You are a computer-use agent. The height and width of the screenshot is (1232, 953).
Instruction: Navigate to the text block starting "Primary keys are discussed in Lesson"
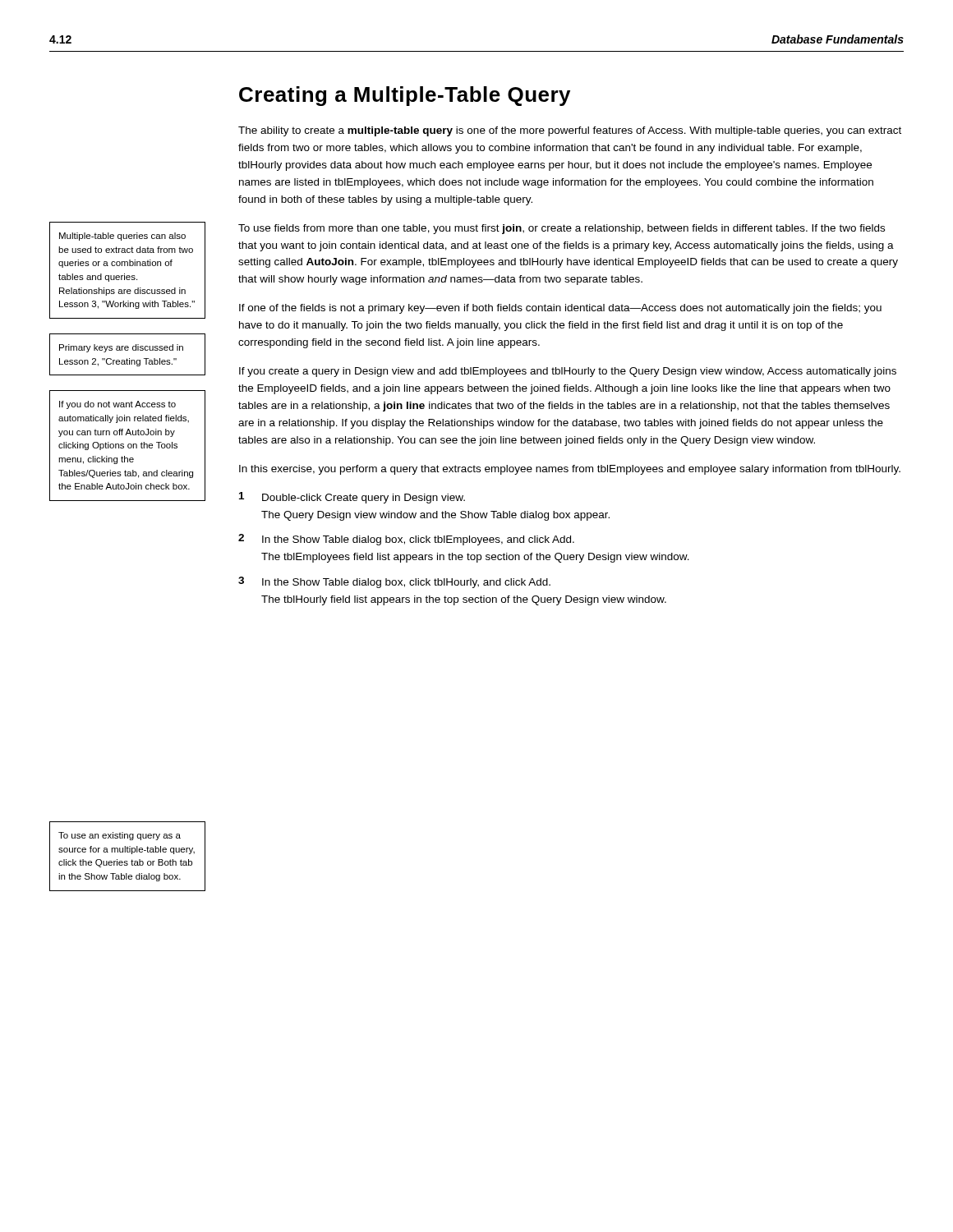[x=127, y=355]
